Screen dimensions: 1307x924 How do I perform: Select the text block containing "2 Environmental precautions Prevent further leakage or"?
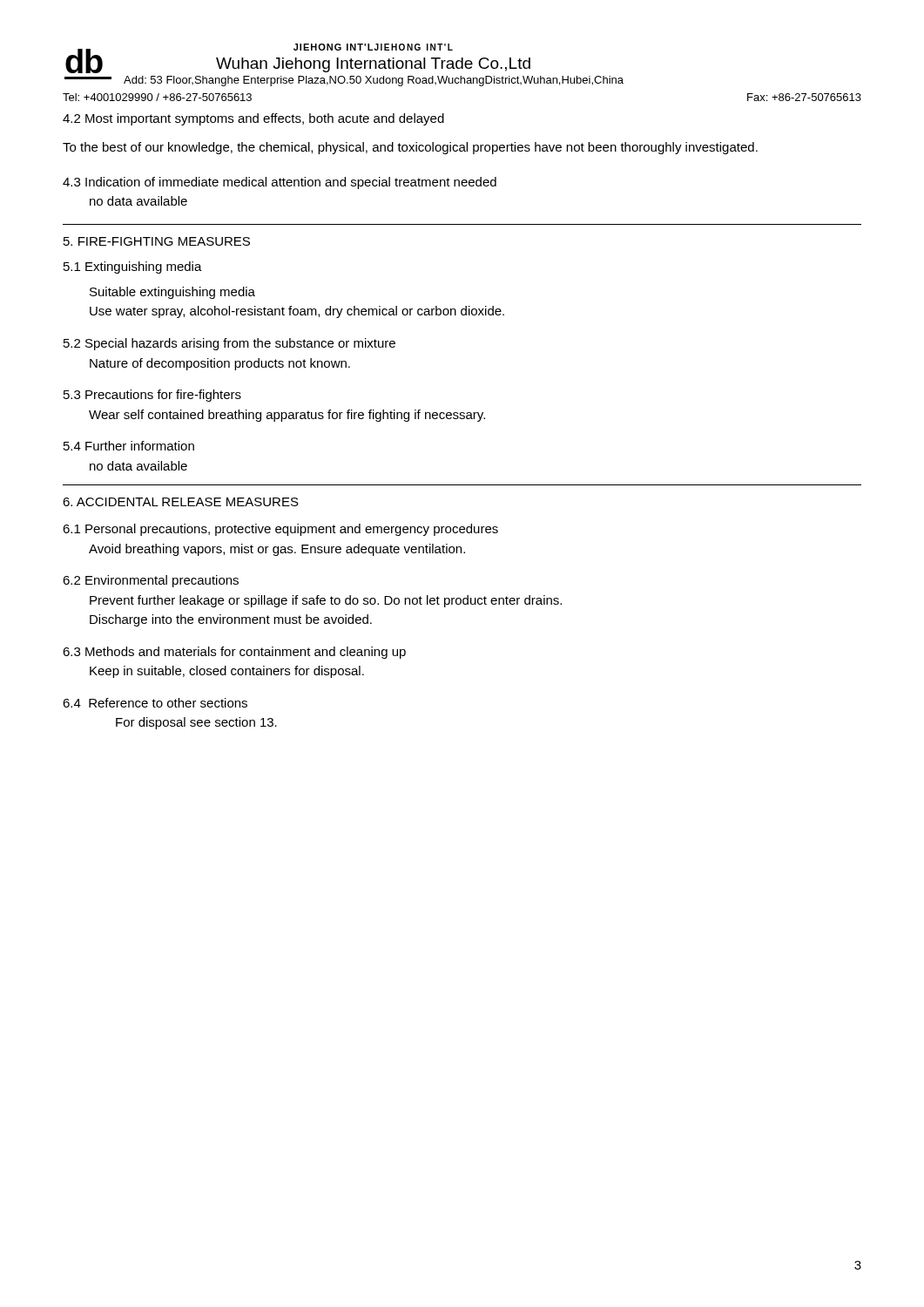[313, 601]
